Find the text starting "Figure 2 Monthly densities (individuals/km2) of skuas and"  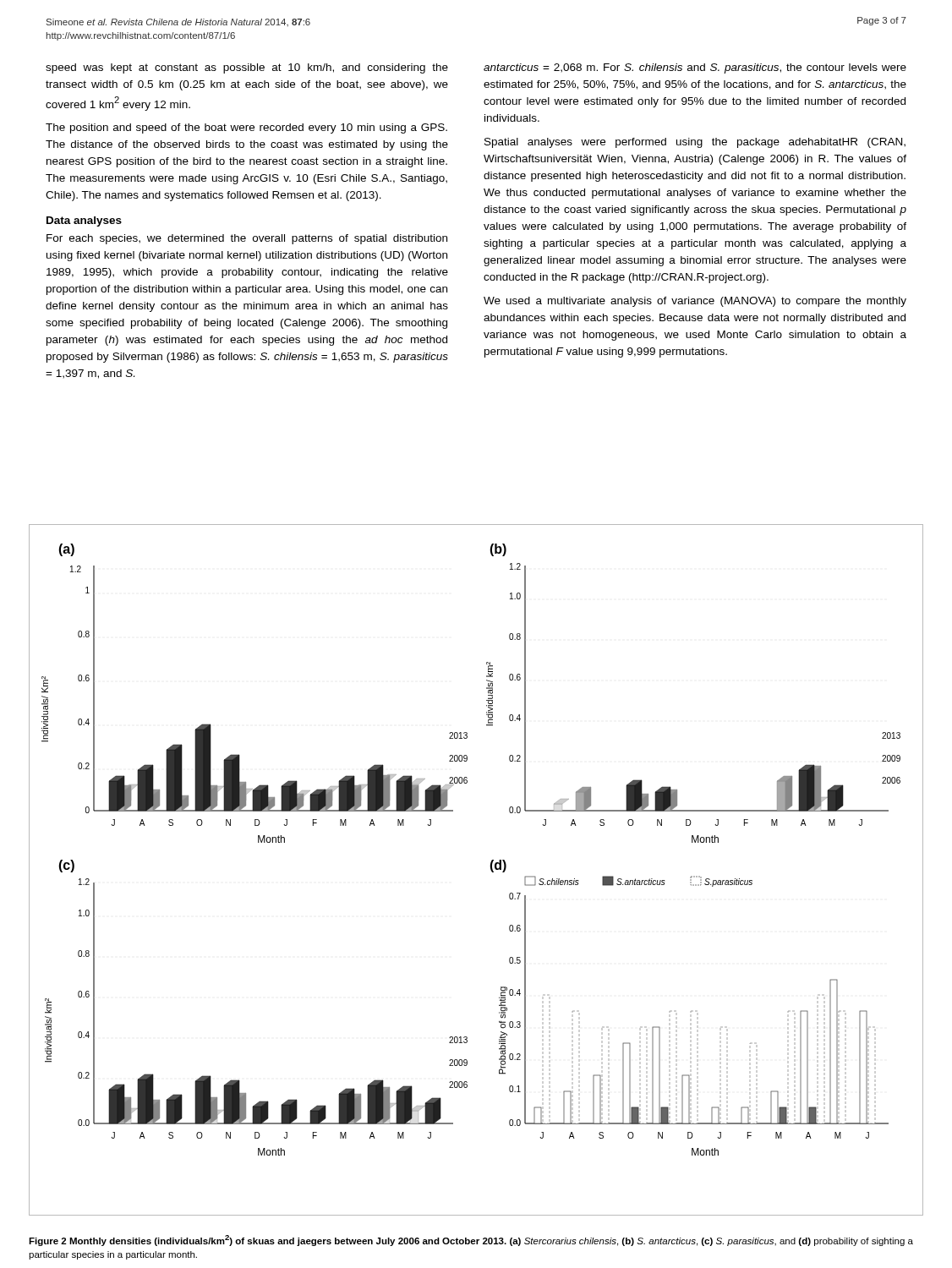pos(471,1246)
